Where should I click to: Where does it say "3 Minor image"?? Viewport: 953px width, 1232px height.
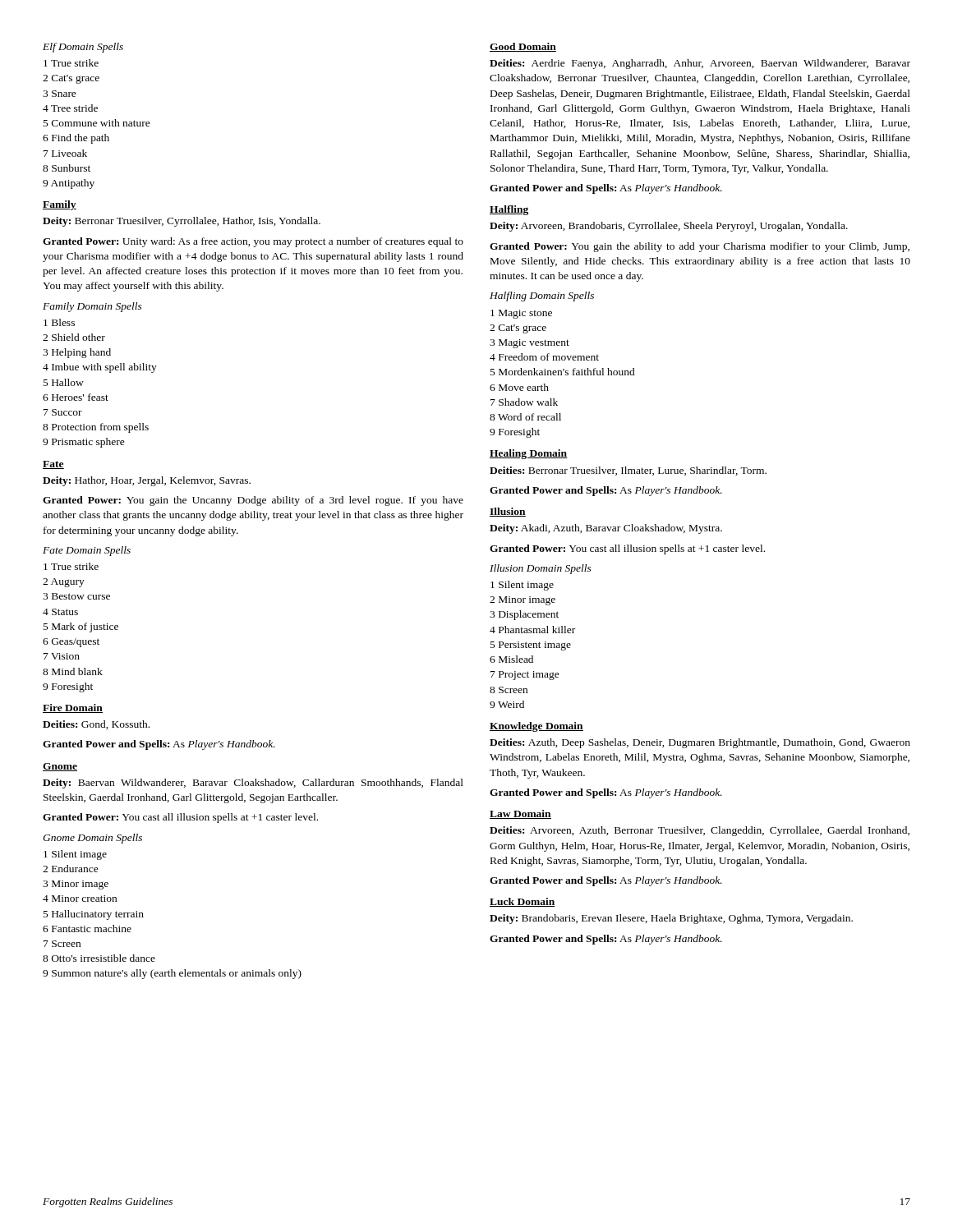[x=81, y=883]
